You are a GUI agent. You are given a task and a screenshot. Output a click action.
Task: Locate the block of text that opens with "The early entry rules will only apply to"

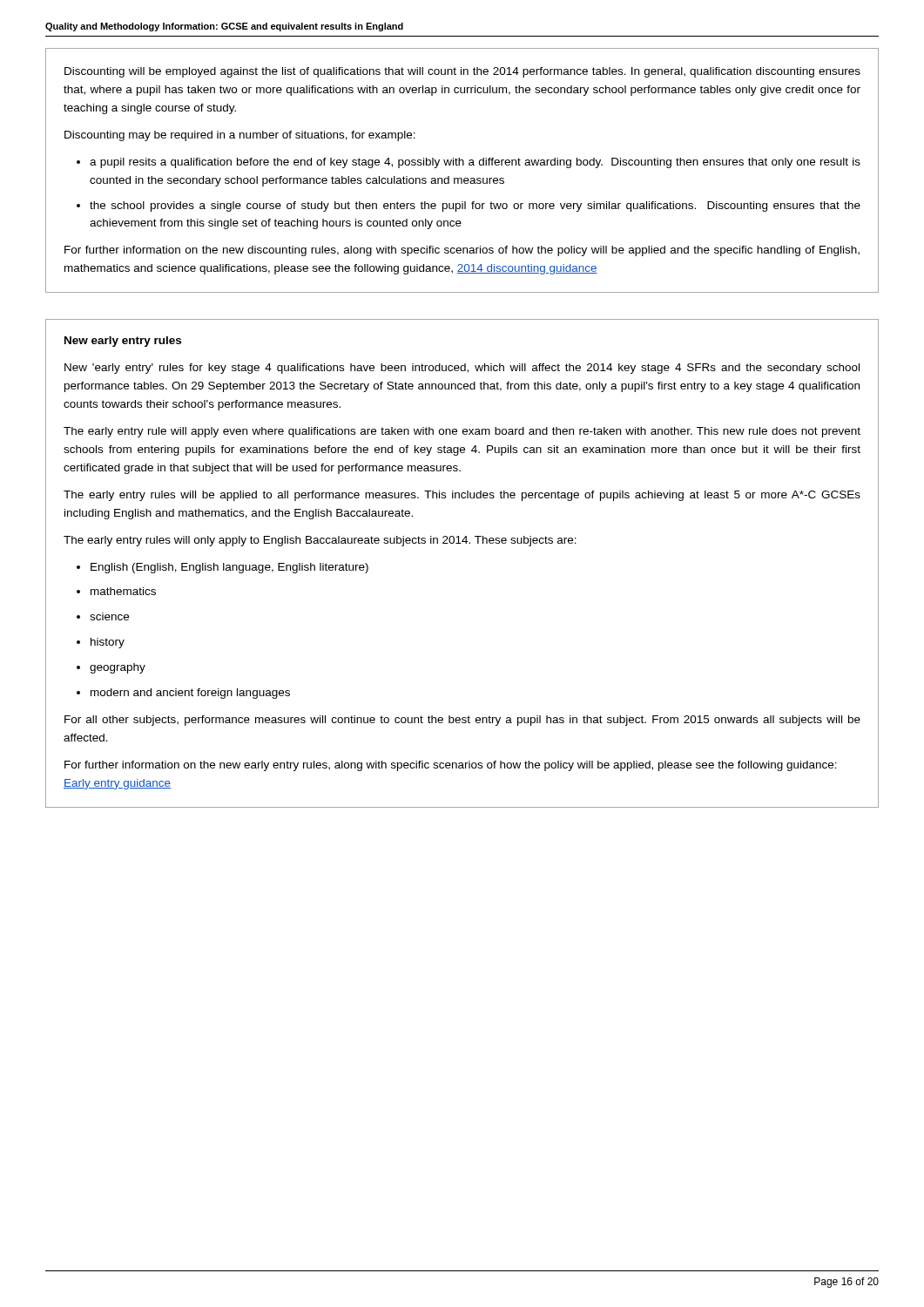(x=320, y=539)
